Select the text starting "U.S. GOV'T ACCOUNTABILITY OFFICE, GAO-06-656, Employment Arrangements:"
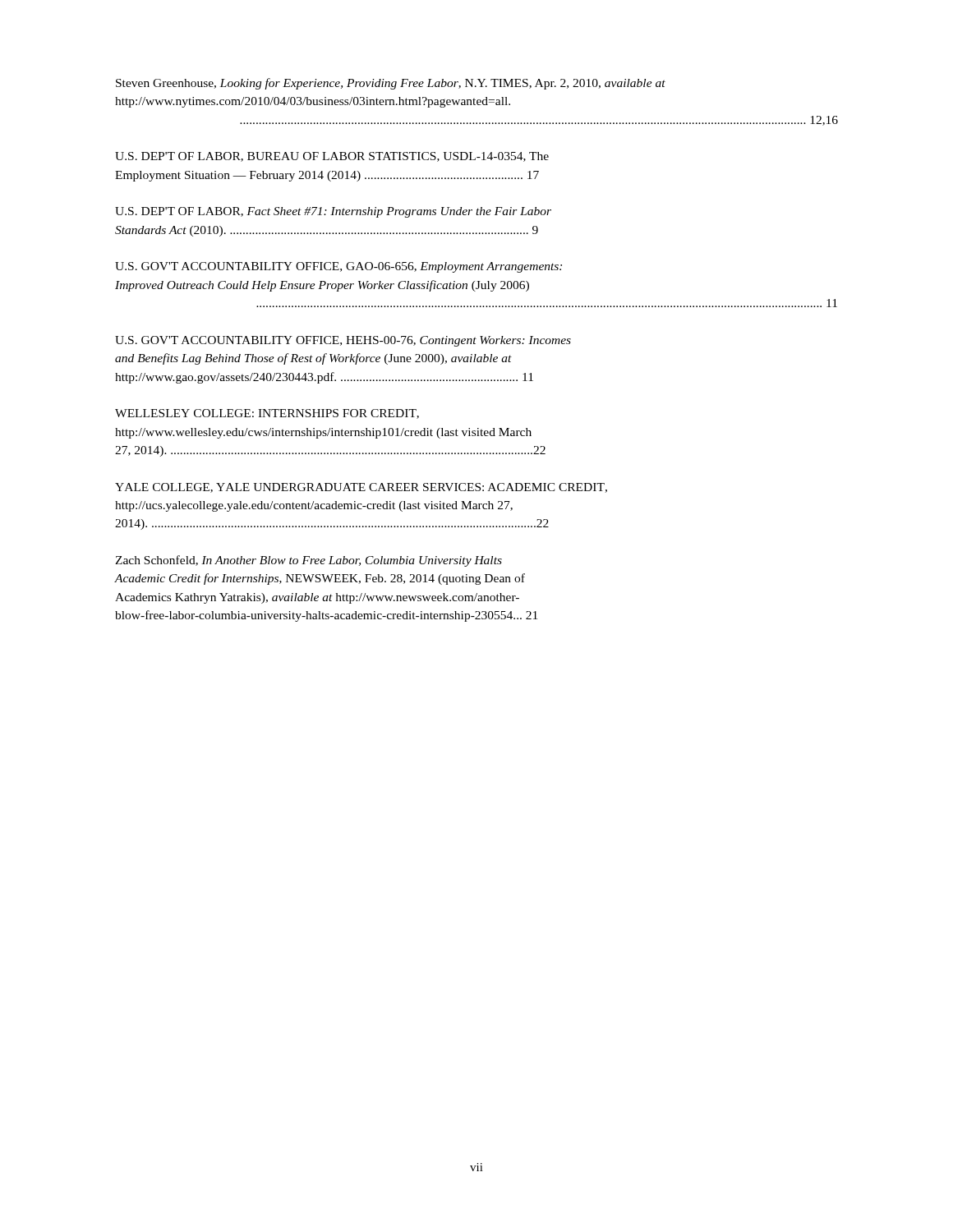 [x=476, y=285]
